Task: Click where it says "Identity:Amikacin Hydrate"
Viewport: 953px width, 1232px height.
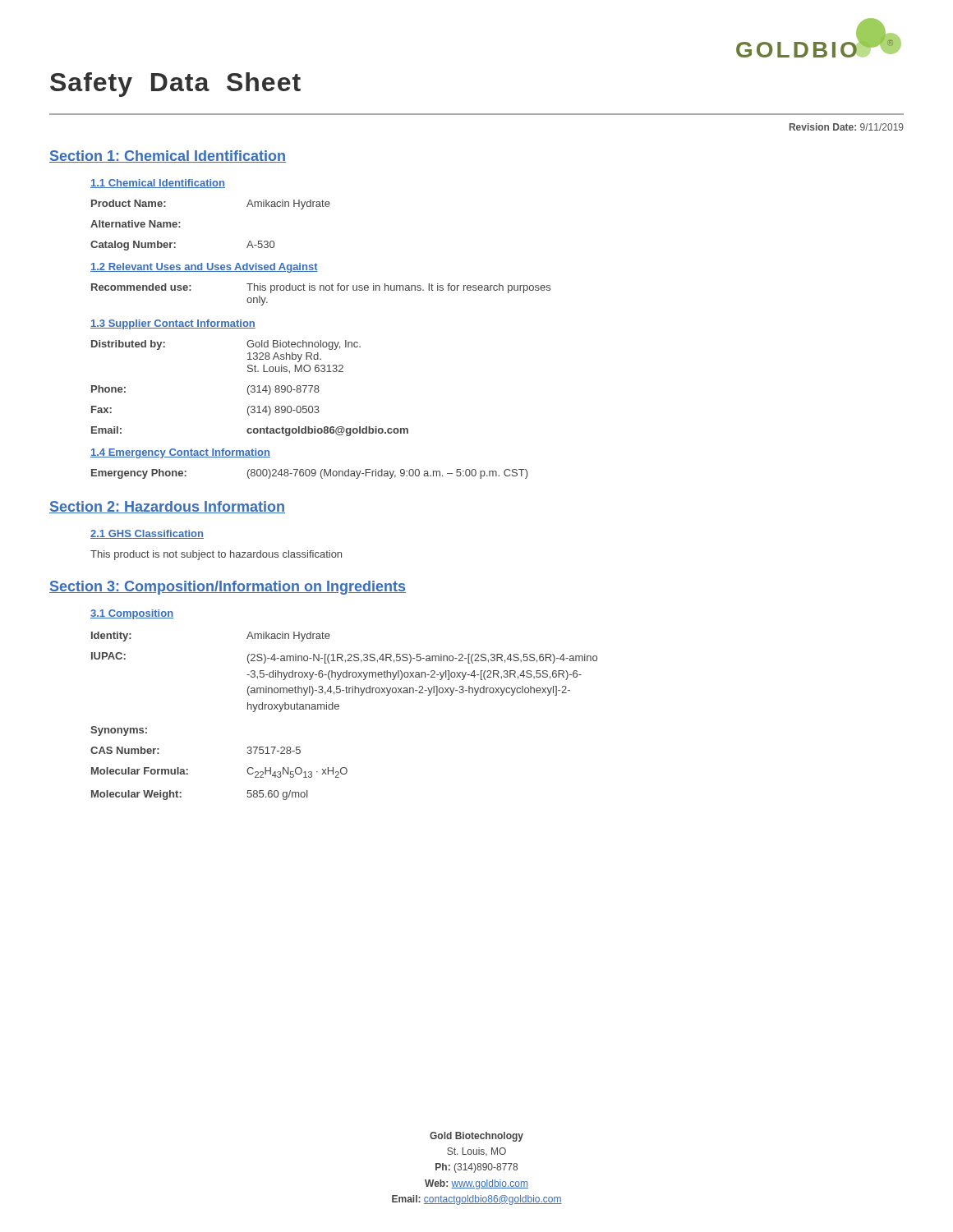Action: click(108, 636)
